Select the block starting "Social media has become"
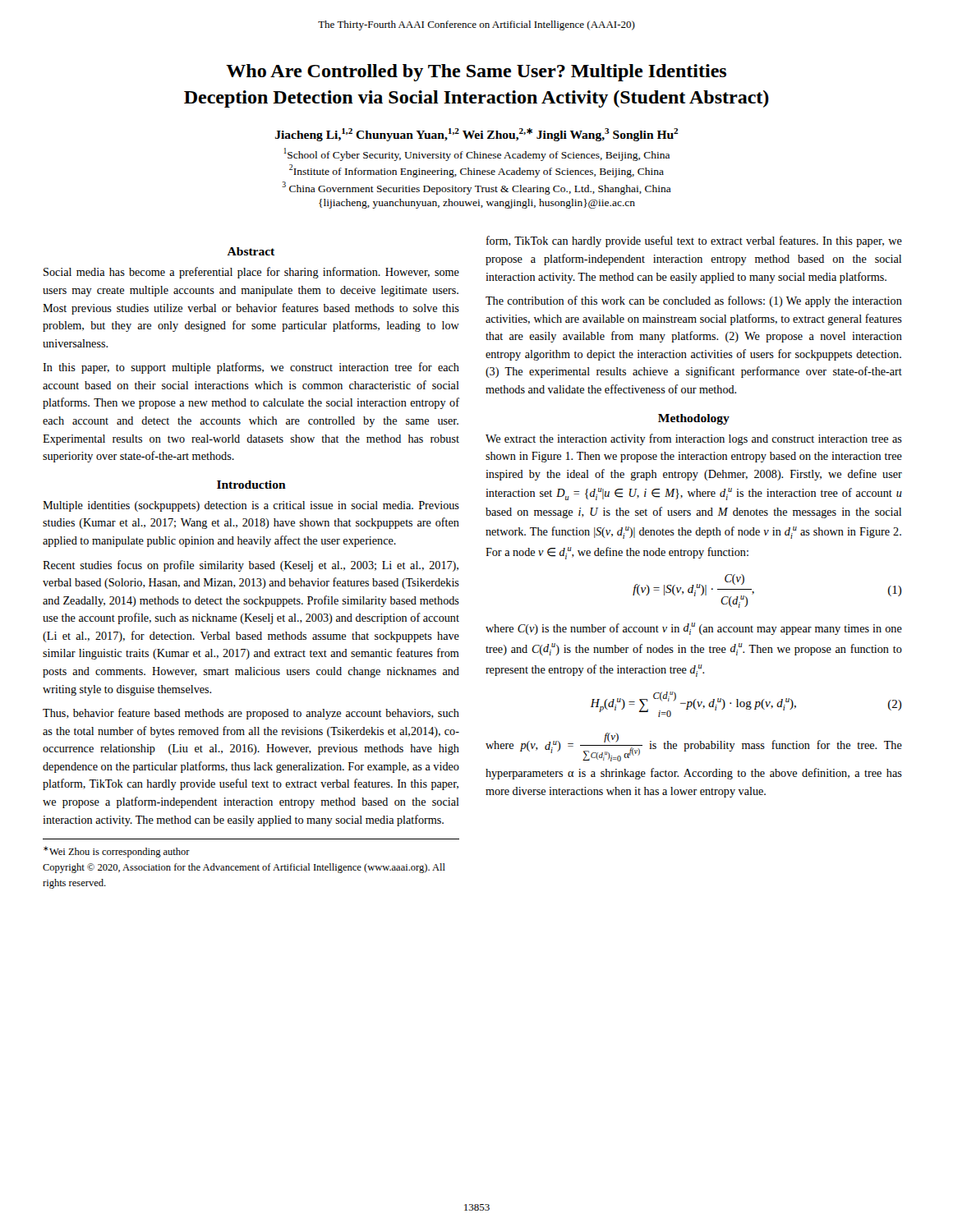The height and width of the screenshot is (1232, 953). pos(251,308)
